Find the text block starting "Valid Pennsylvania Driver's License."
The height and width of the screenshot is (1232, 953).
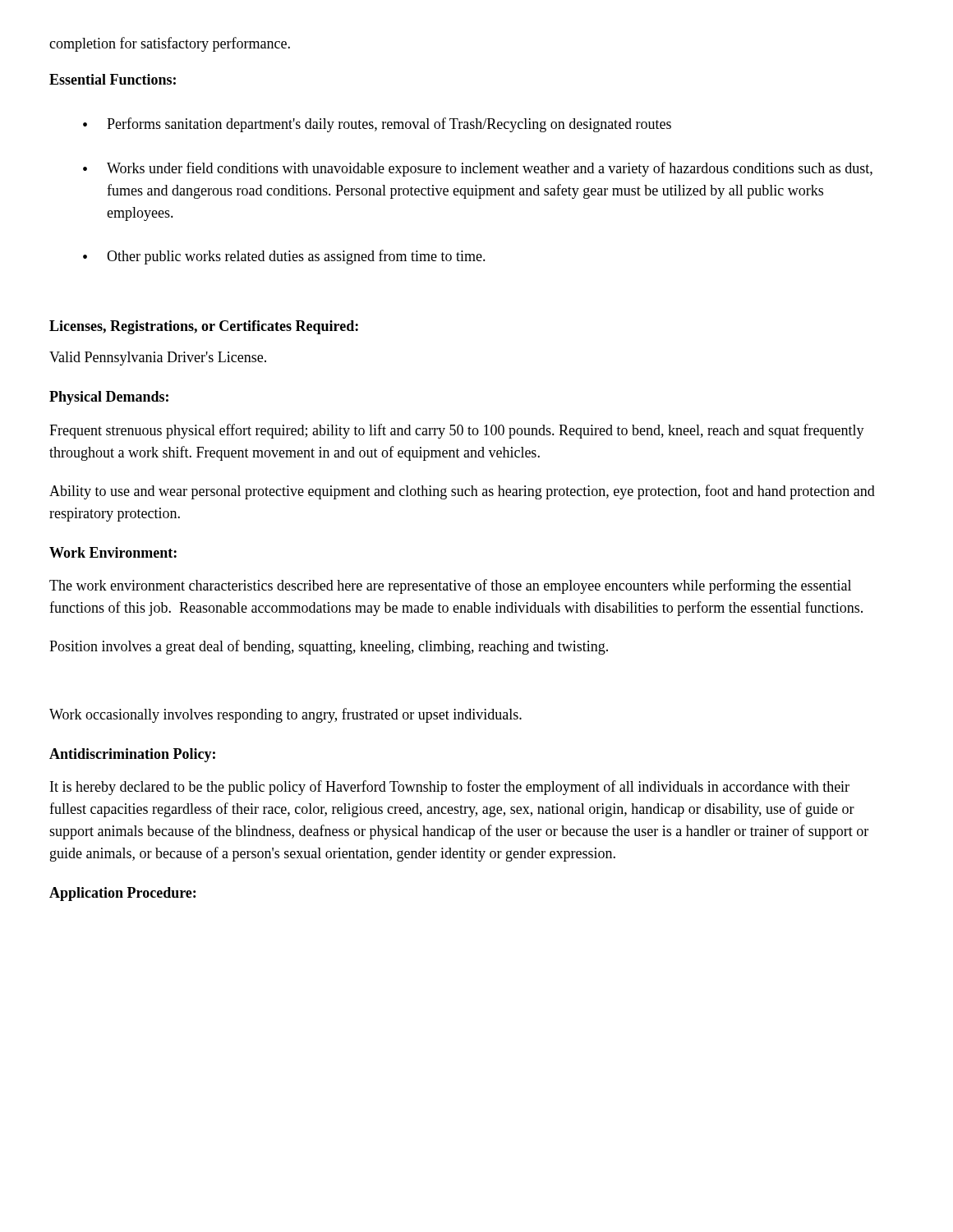pos(158,358)
